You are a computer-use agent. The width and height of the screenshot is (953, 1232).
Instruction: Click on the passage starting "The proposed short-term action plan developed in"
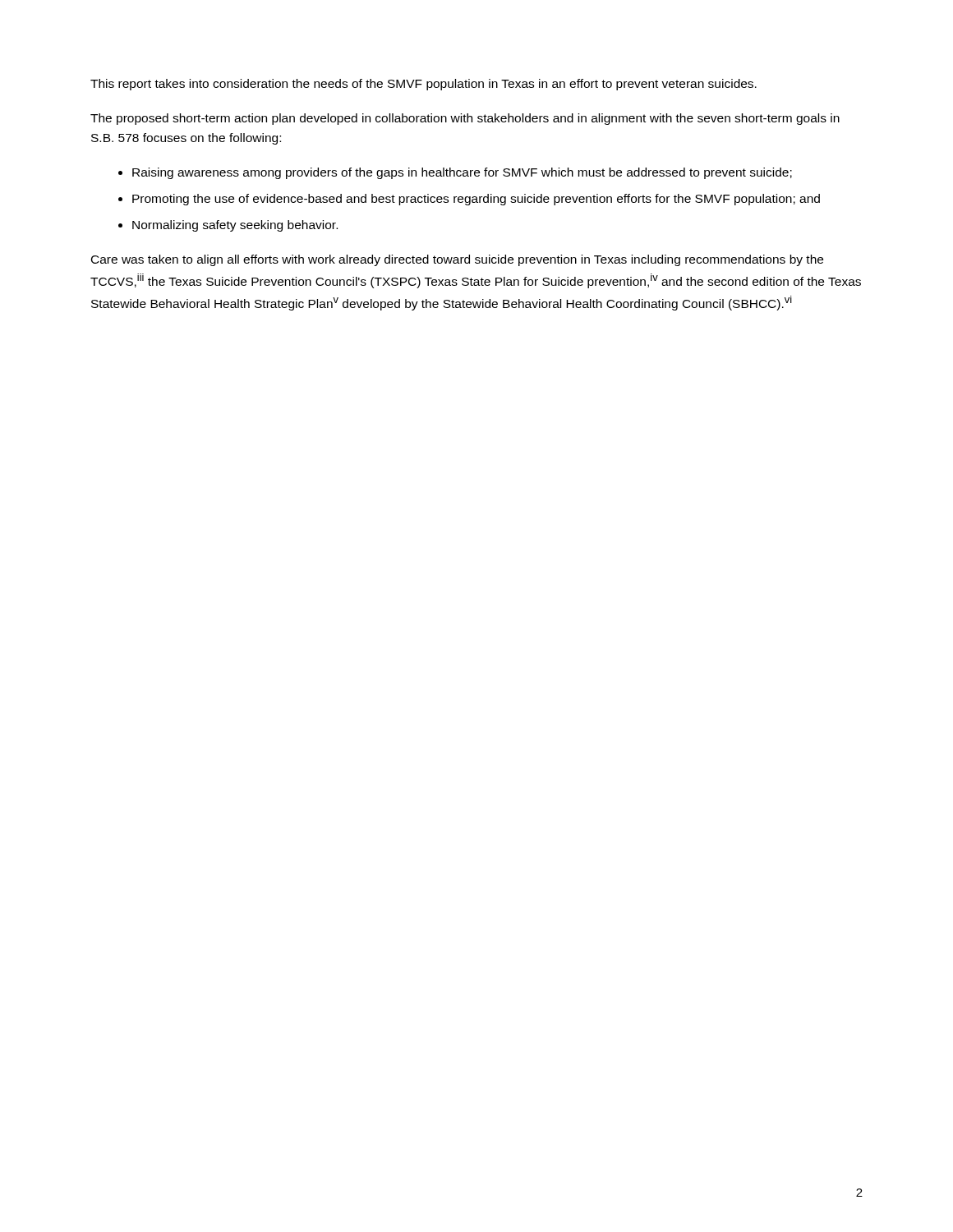pos(465,128)
